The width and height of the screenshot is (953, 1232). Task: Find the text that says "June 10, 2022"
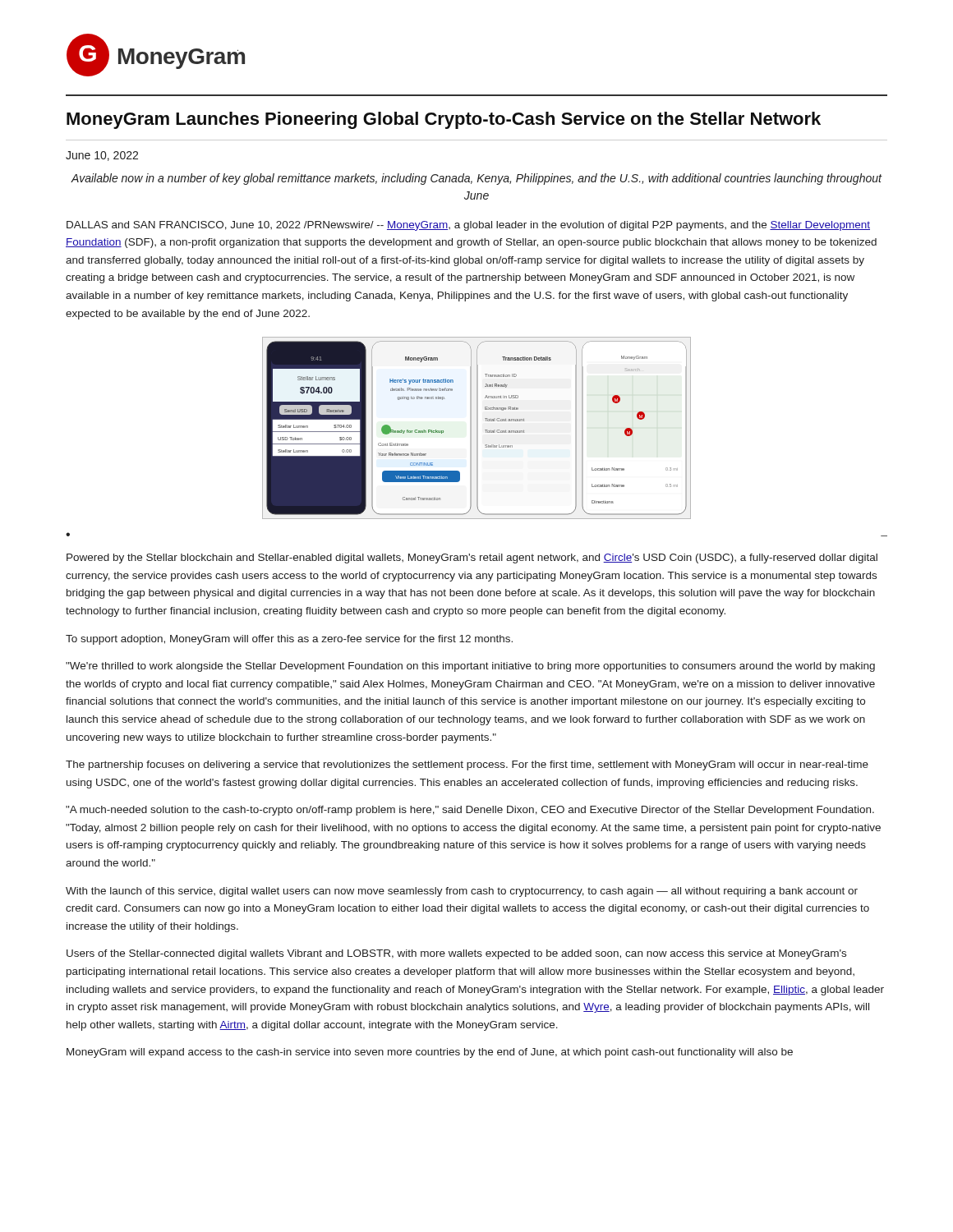(x=102, y=155)
